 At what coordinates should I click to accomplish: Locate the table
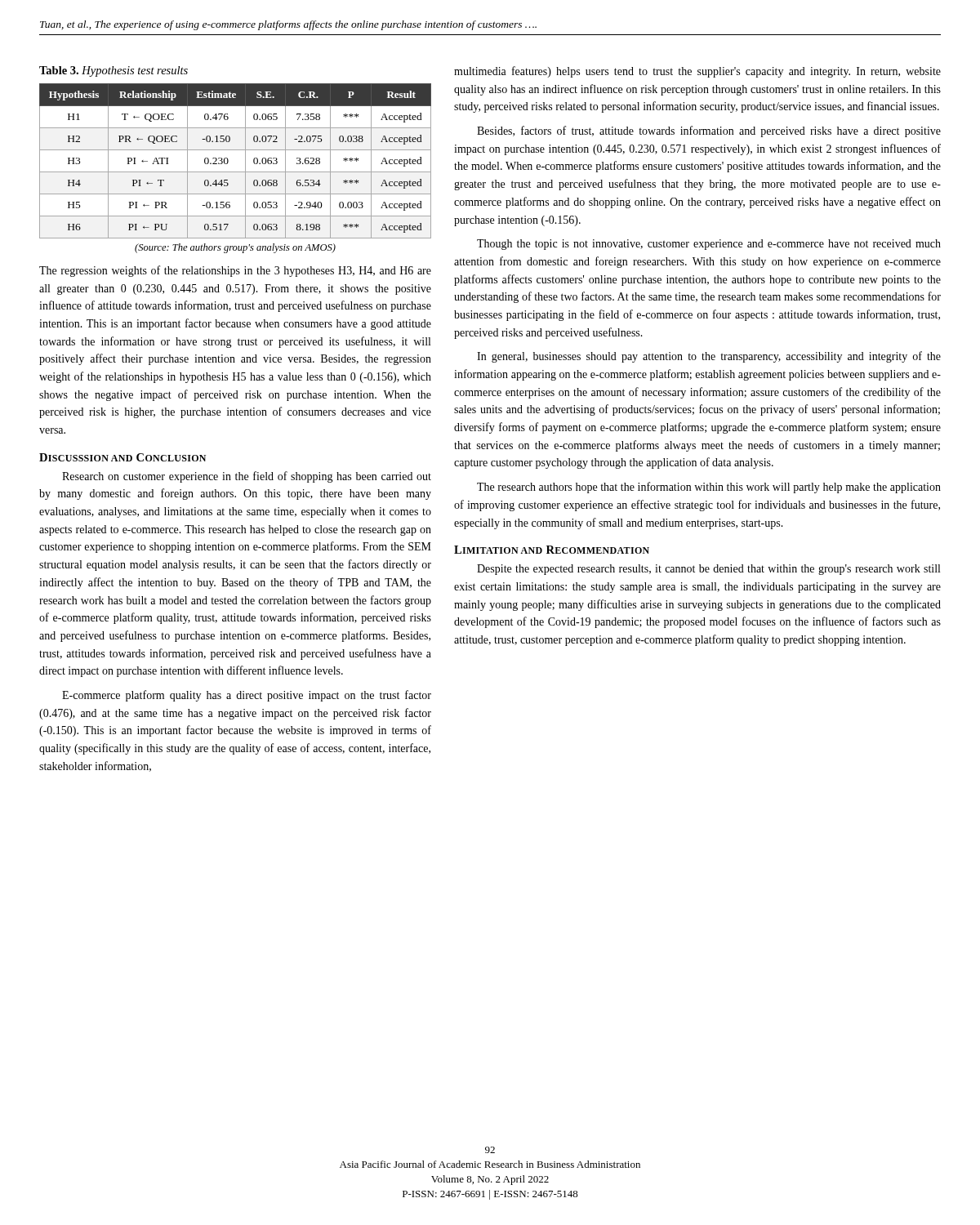(235, 161)
